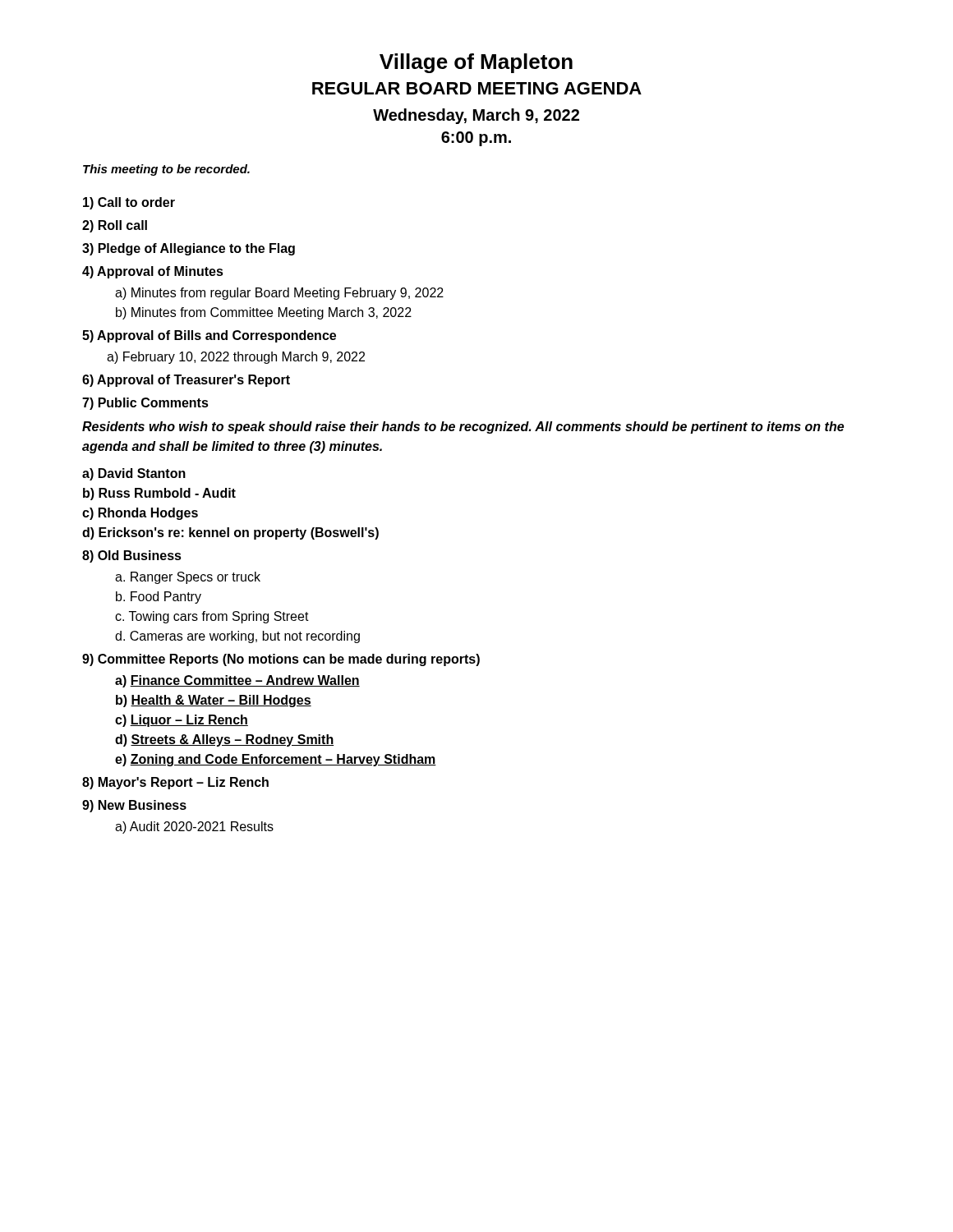Click on the region starting "4) Approval of Minutes a) Minutes from regular"
This screenshot has width=953, height=1232.
(x=153, y=272)
